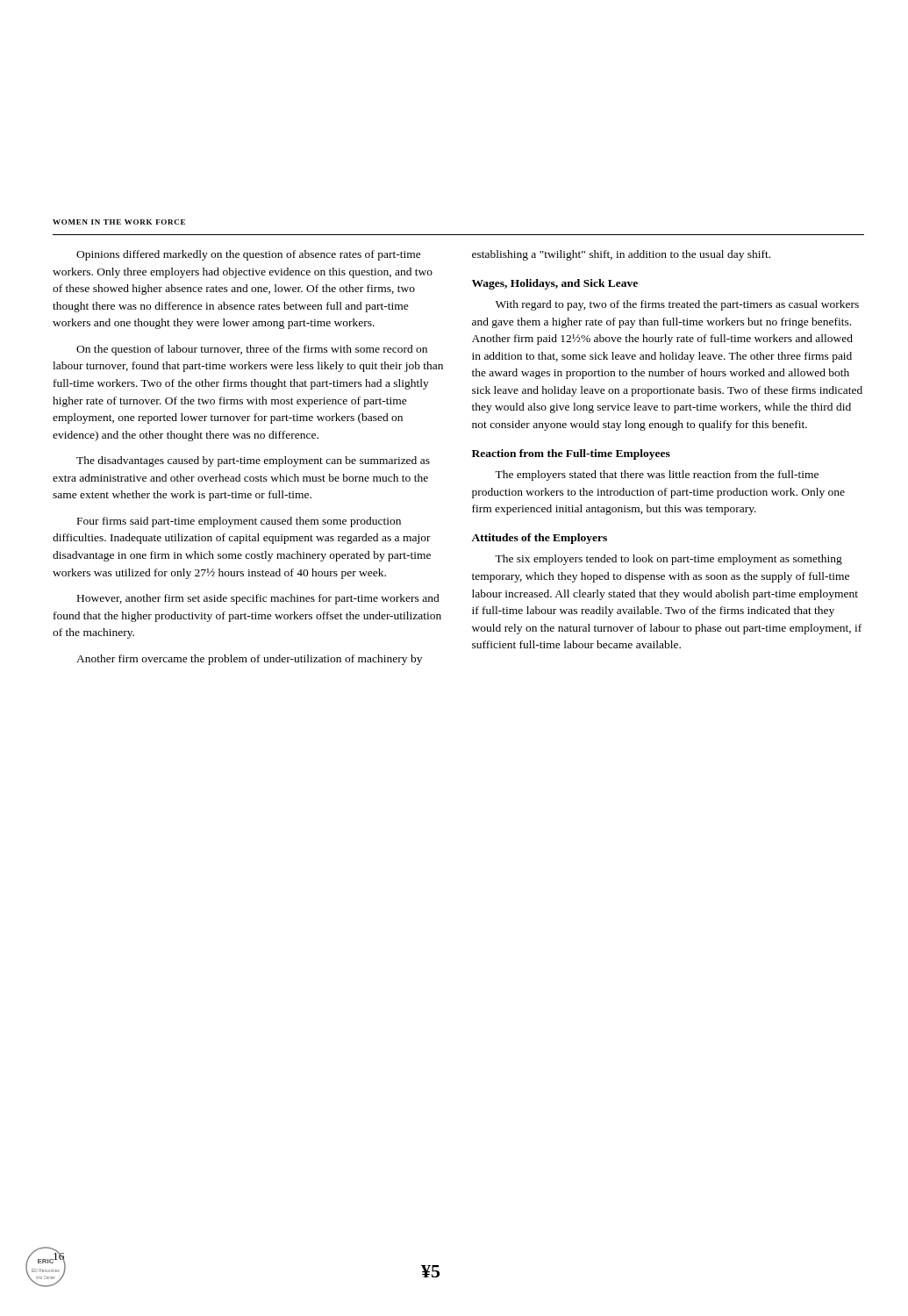Screen dimensions: 1316x908
Task: Click the passage that begins "The disadvantages caused"
Action: click(249, 478)
